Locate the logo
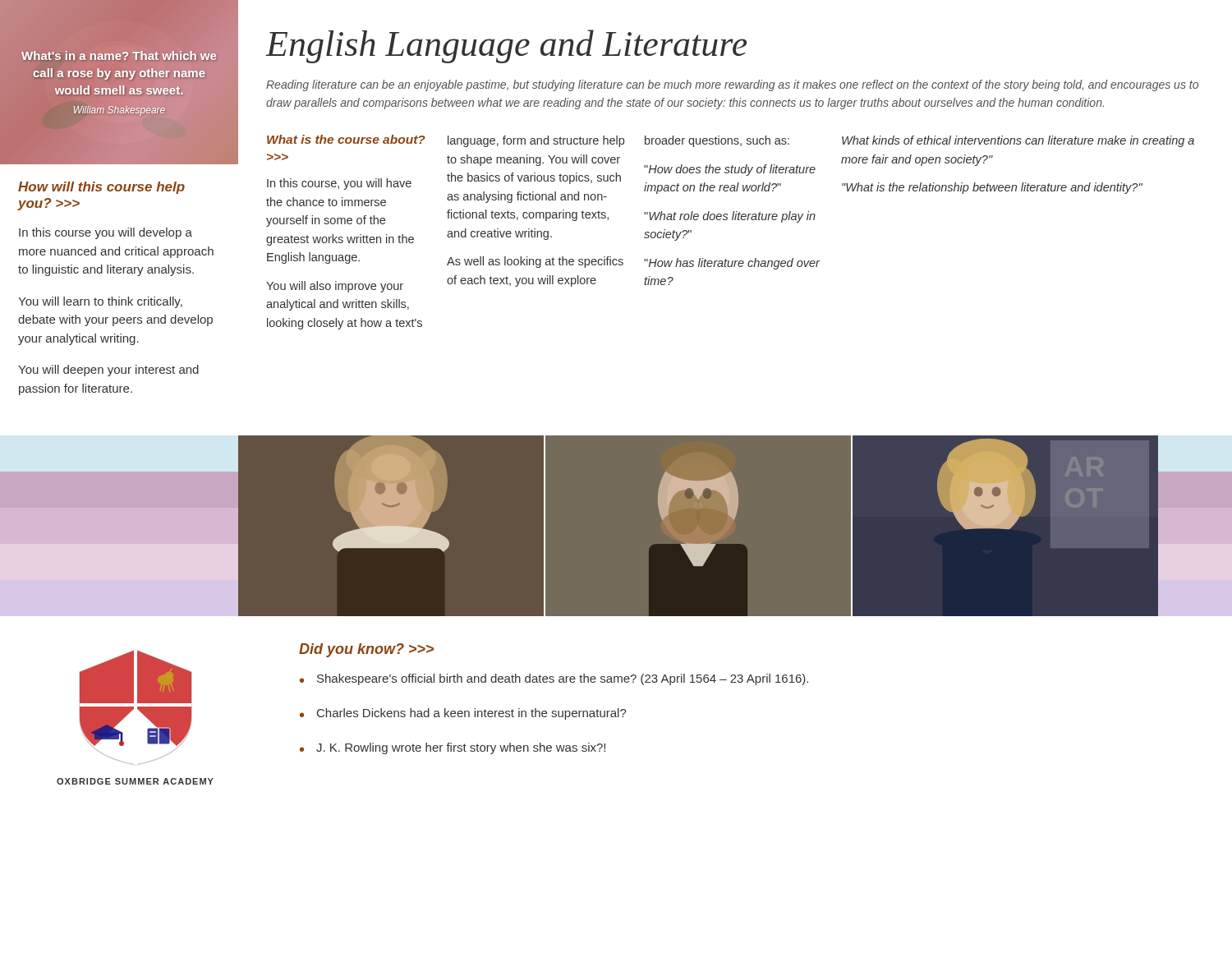This screenshot has height=953, width=1232. [x=136, y=707]
